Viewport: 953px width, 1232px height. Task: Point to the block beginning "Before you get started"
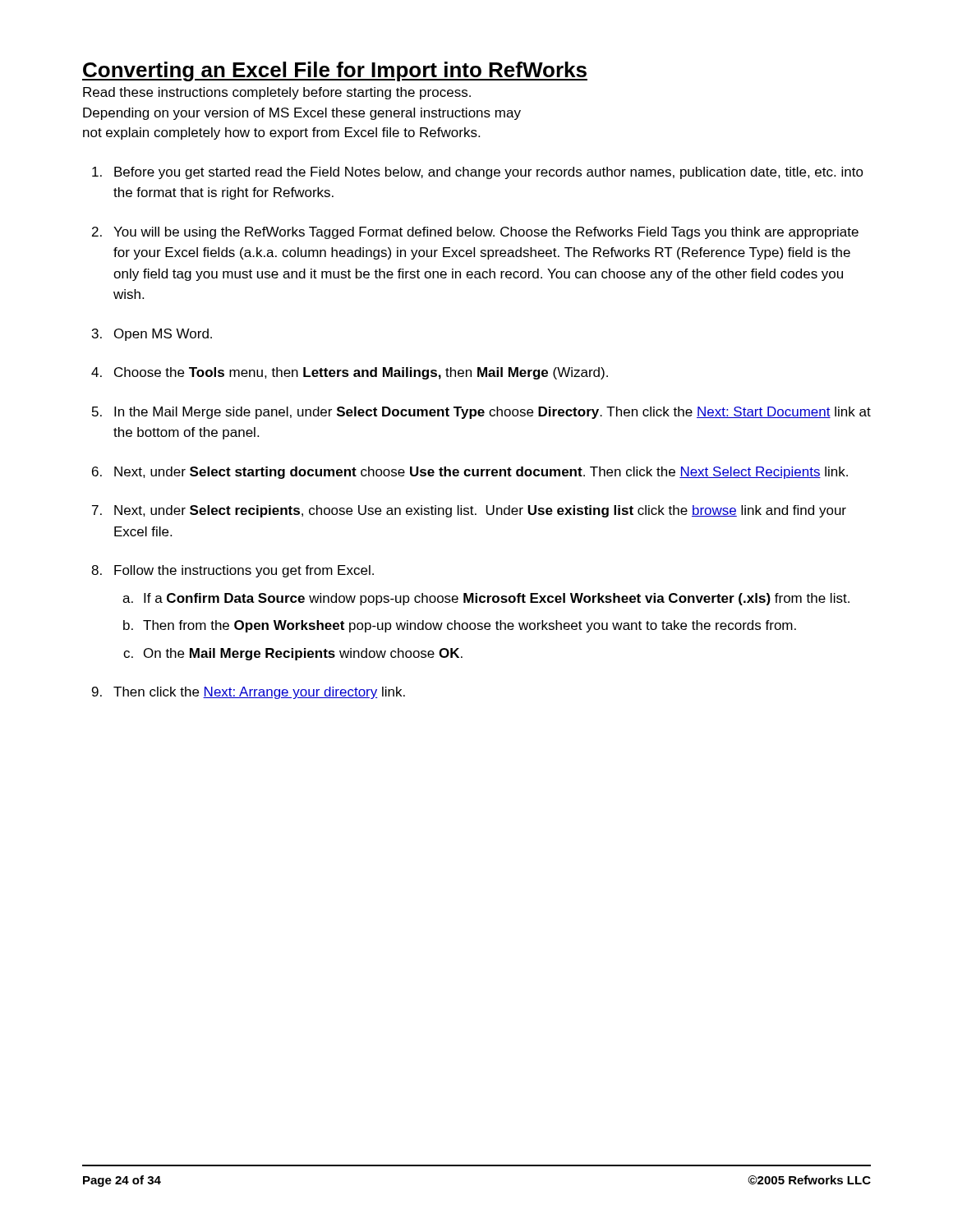(488, 182)
